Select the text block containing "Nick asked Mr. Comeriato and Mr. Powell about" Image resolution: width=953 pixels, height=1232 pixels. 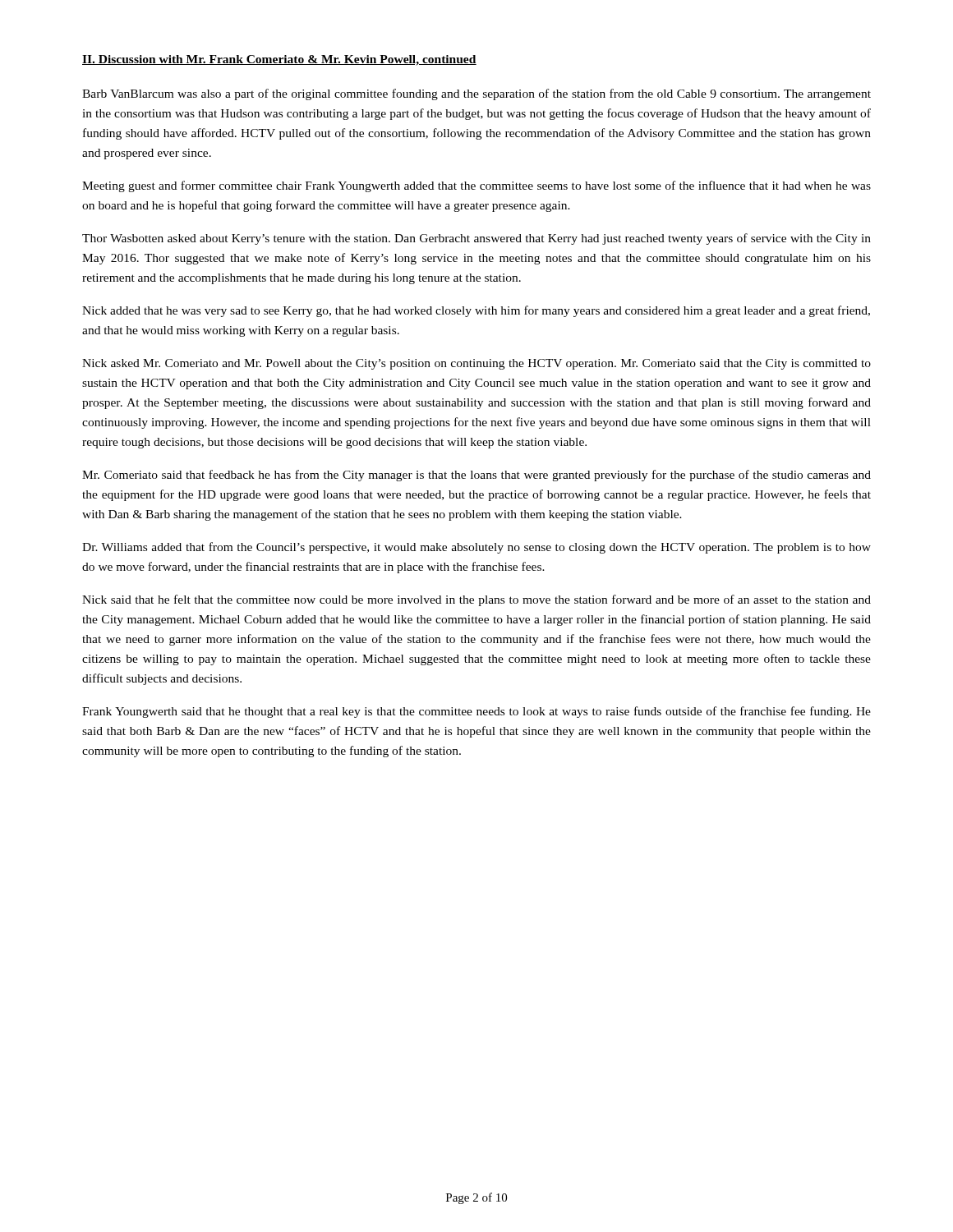tap(476, 402)
